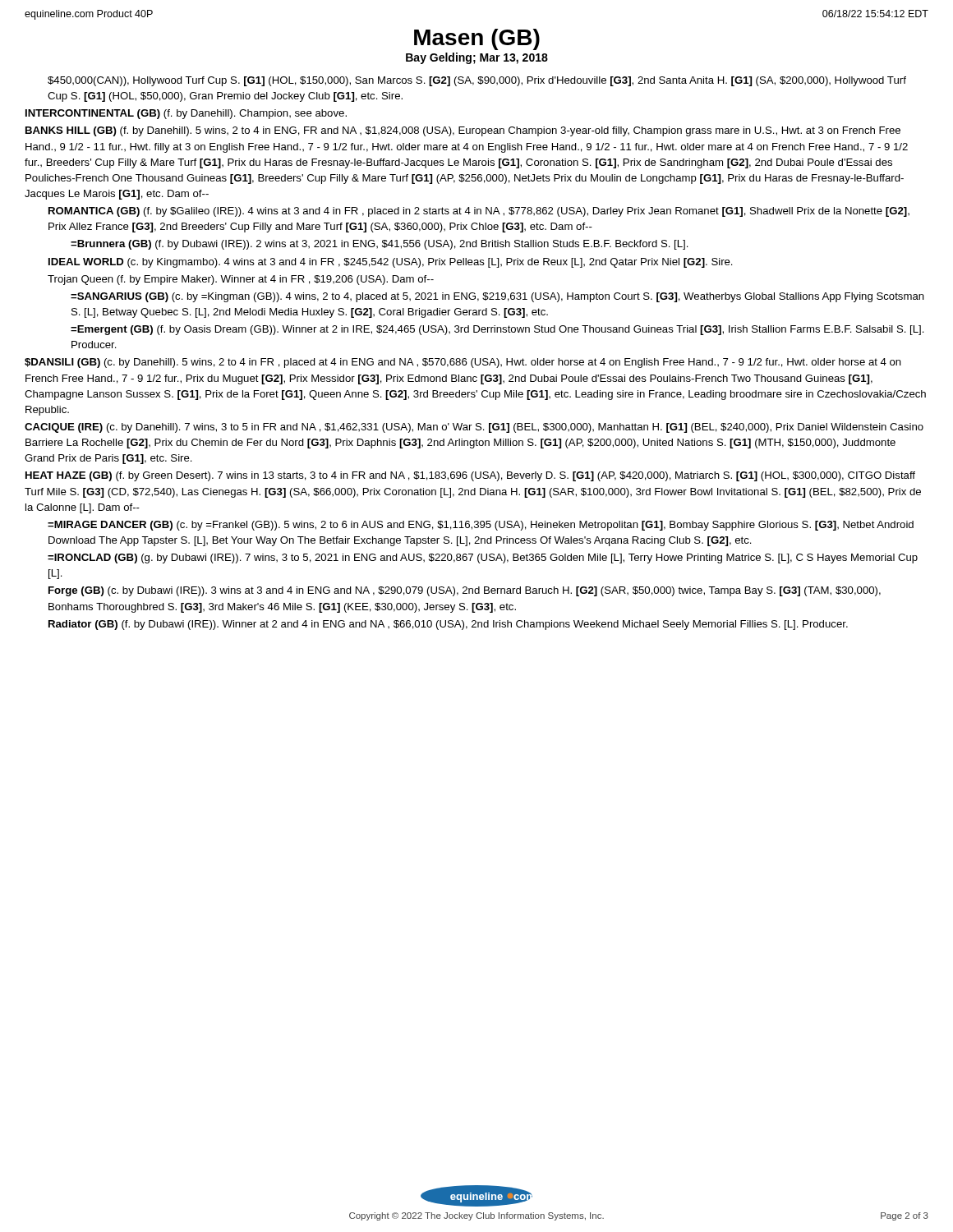Locate the block of text that opens with "HEAT HAZE (GB) (f. by Green Desert). 7"
Screen dimensions: 1232x953
tap(473, 491)
